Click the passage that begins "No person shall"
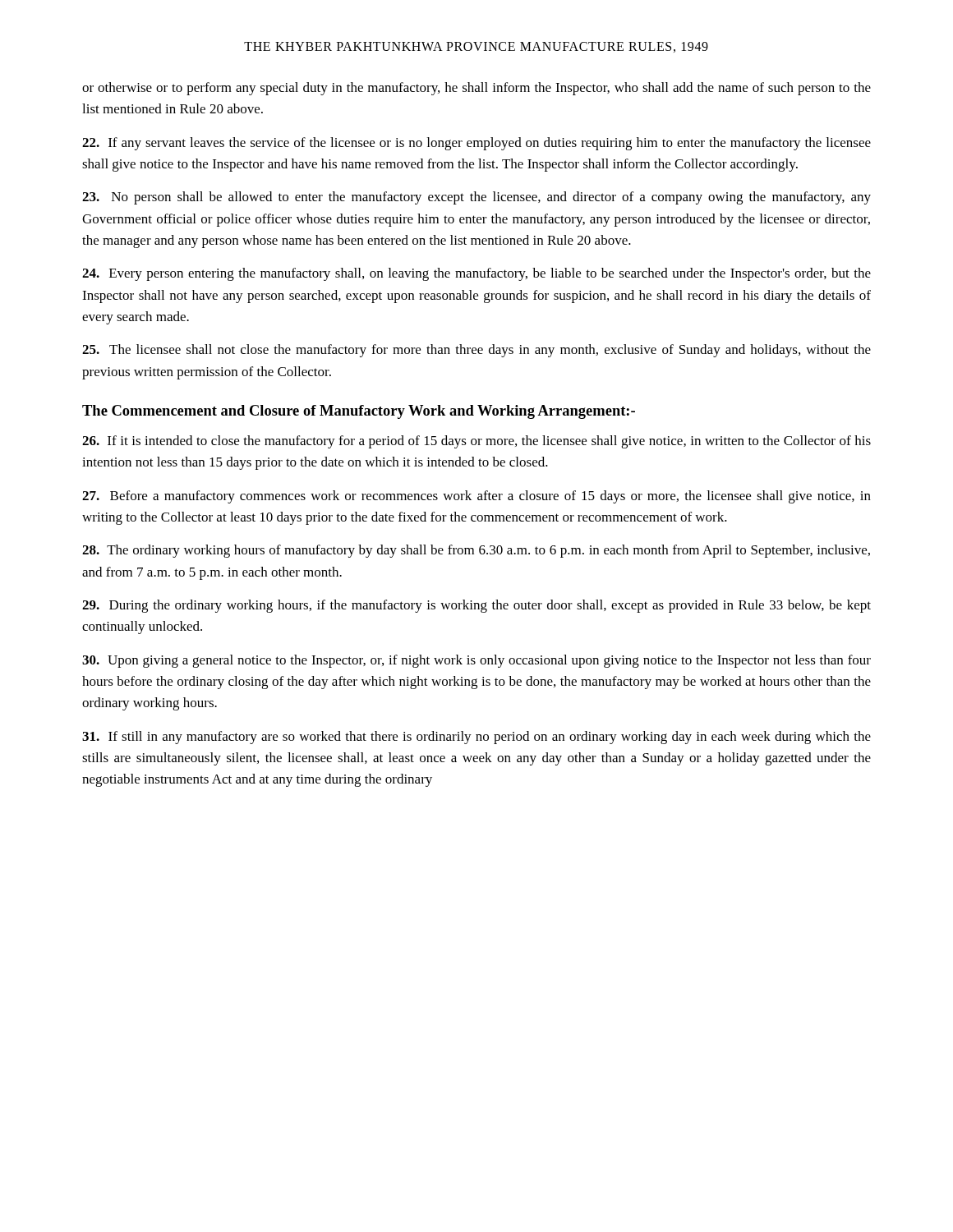This screenshot has width=953, height=1232. click(x=476, y=219)
